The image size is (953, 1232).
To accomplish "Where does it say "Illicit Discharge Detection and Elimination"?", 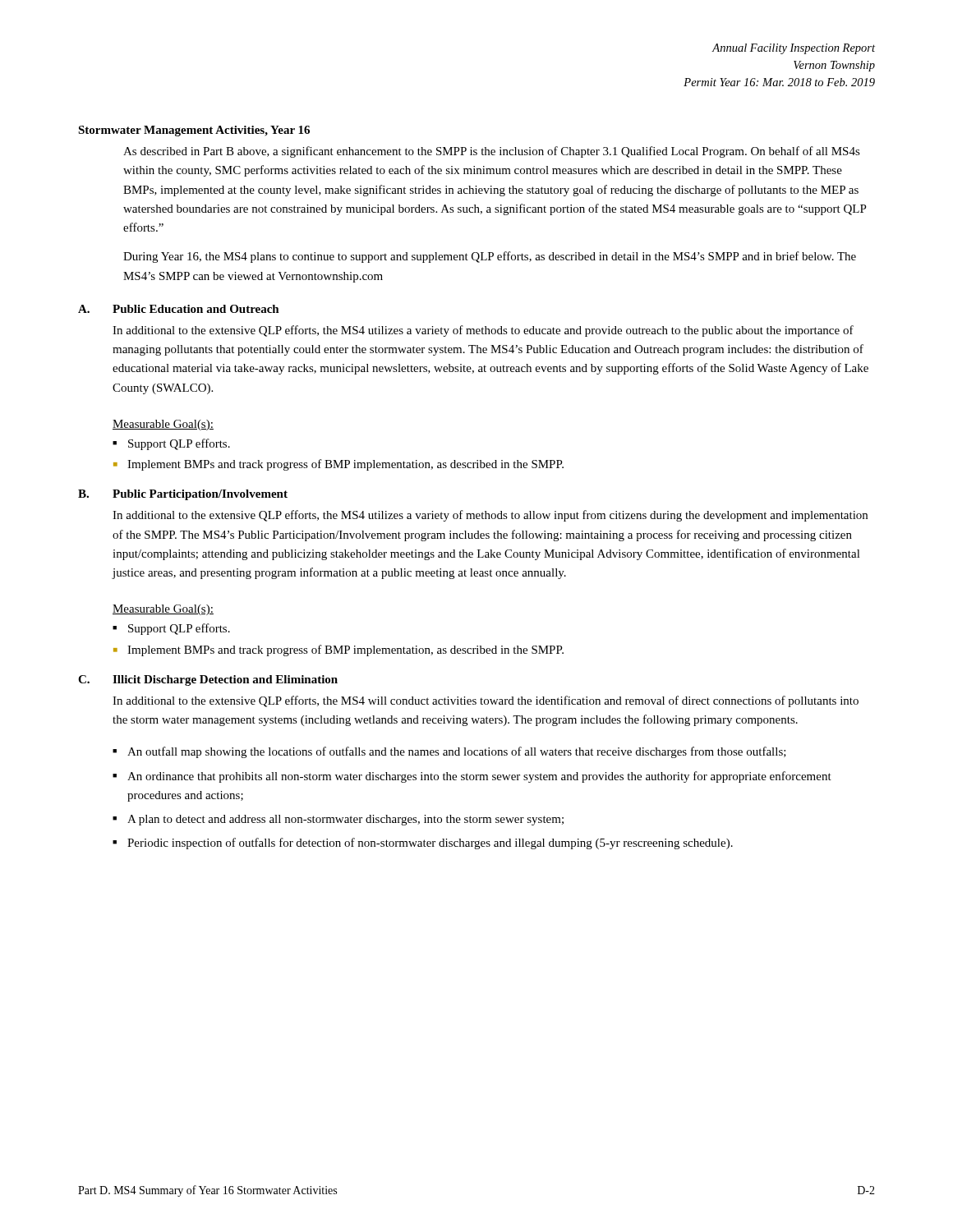I will (225, 679).
